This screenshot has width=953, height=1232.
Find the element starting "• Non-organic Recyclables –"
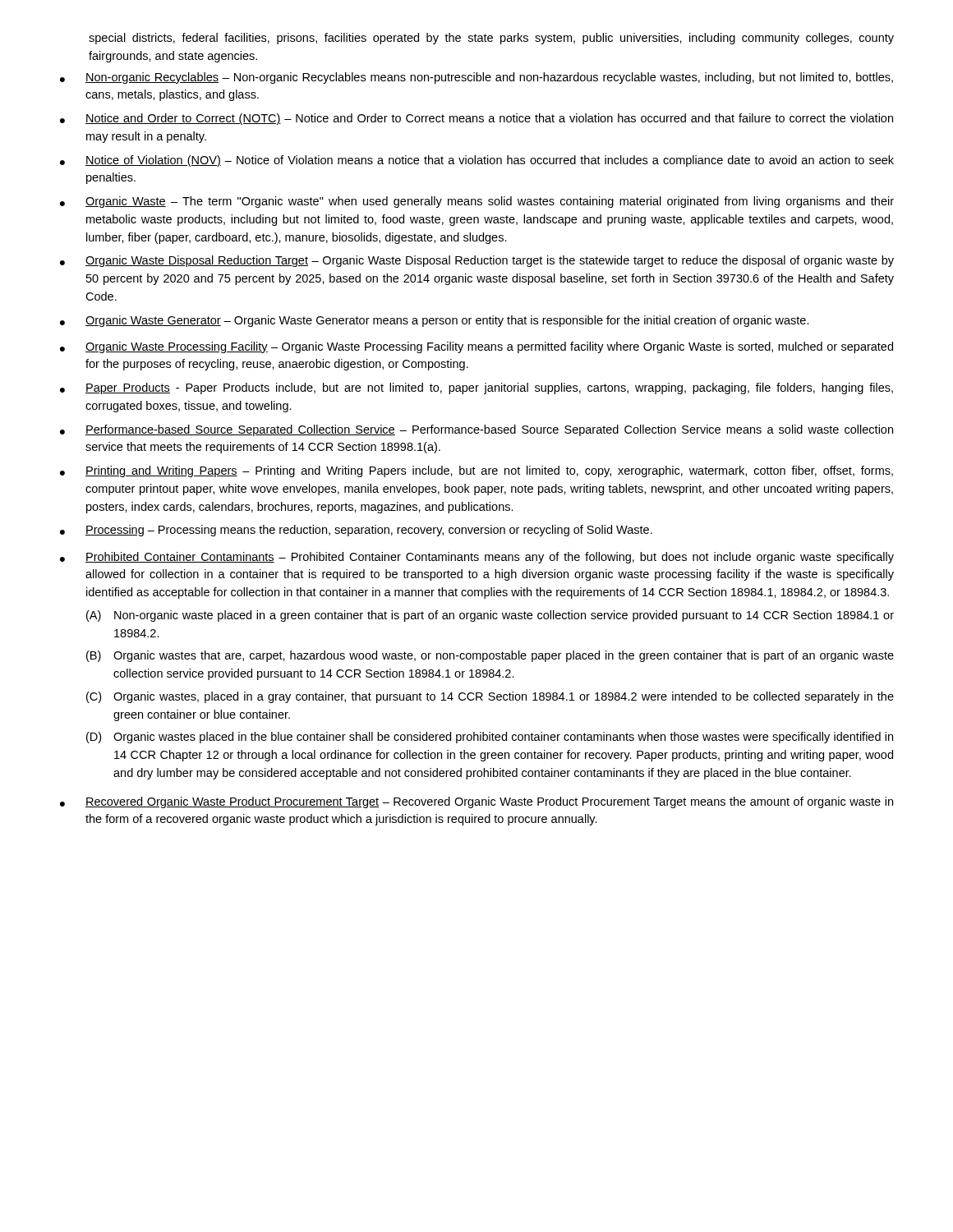[476, 86]
